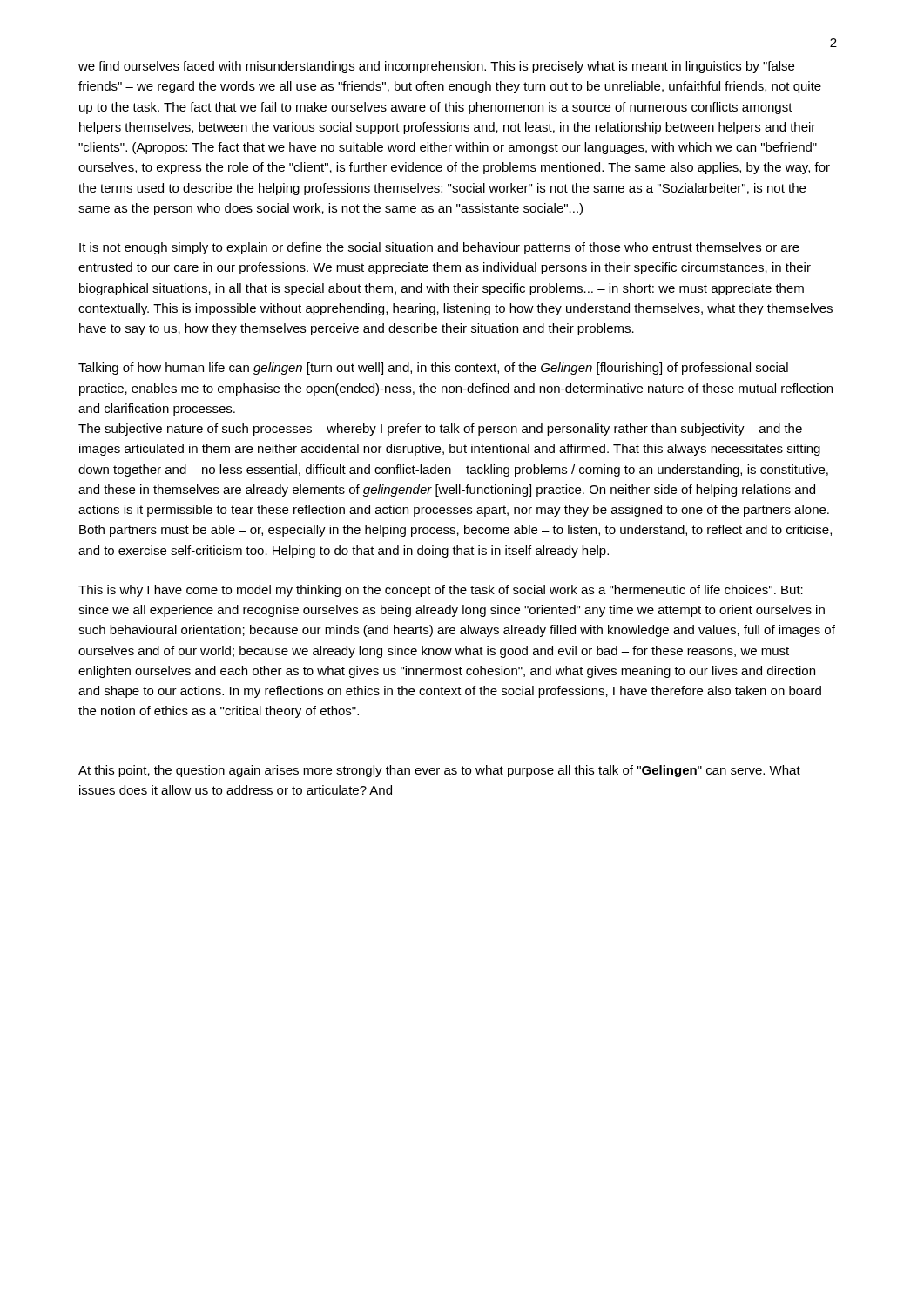Locate the block of text that opens with "At this point, the question again arises more"
The image size is (924, 1307).
[439, 779]
